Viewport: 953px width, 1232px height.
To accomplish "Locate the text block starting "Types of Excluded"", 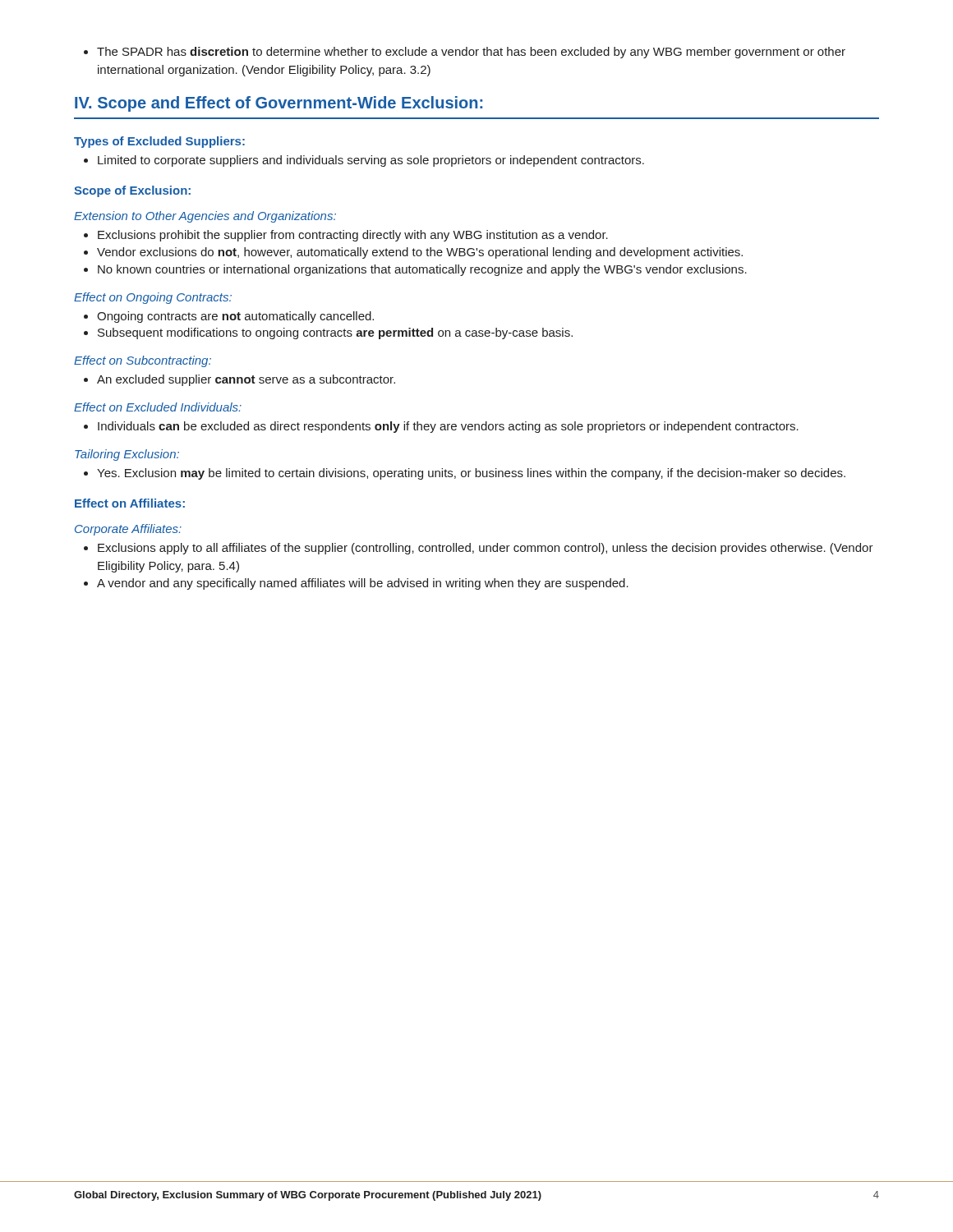I will 159,142.
